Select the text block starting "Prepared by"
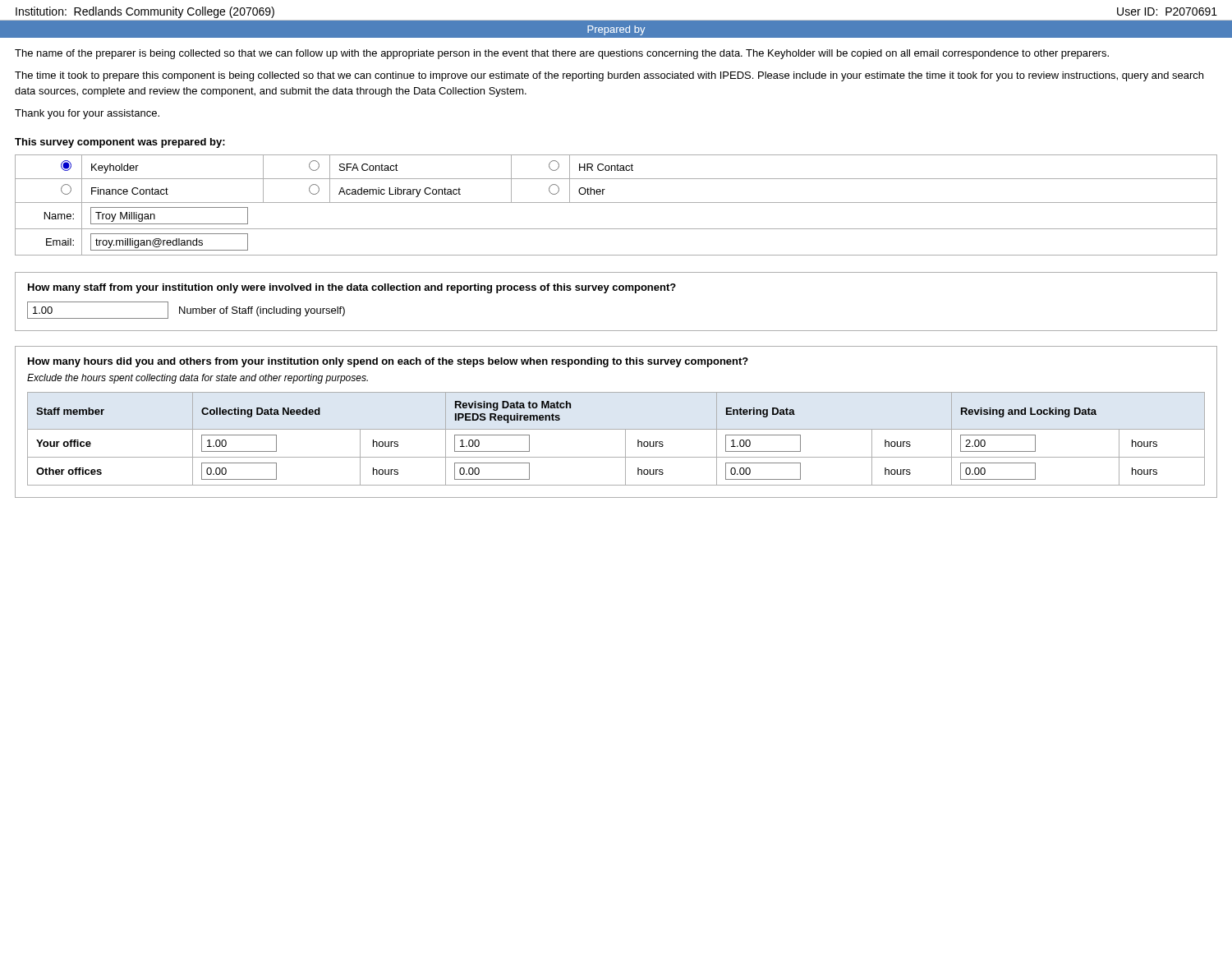This screenshot has height=953, width=1232. pyautogui.click(x=616, y=29)
